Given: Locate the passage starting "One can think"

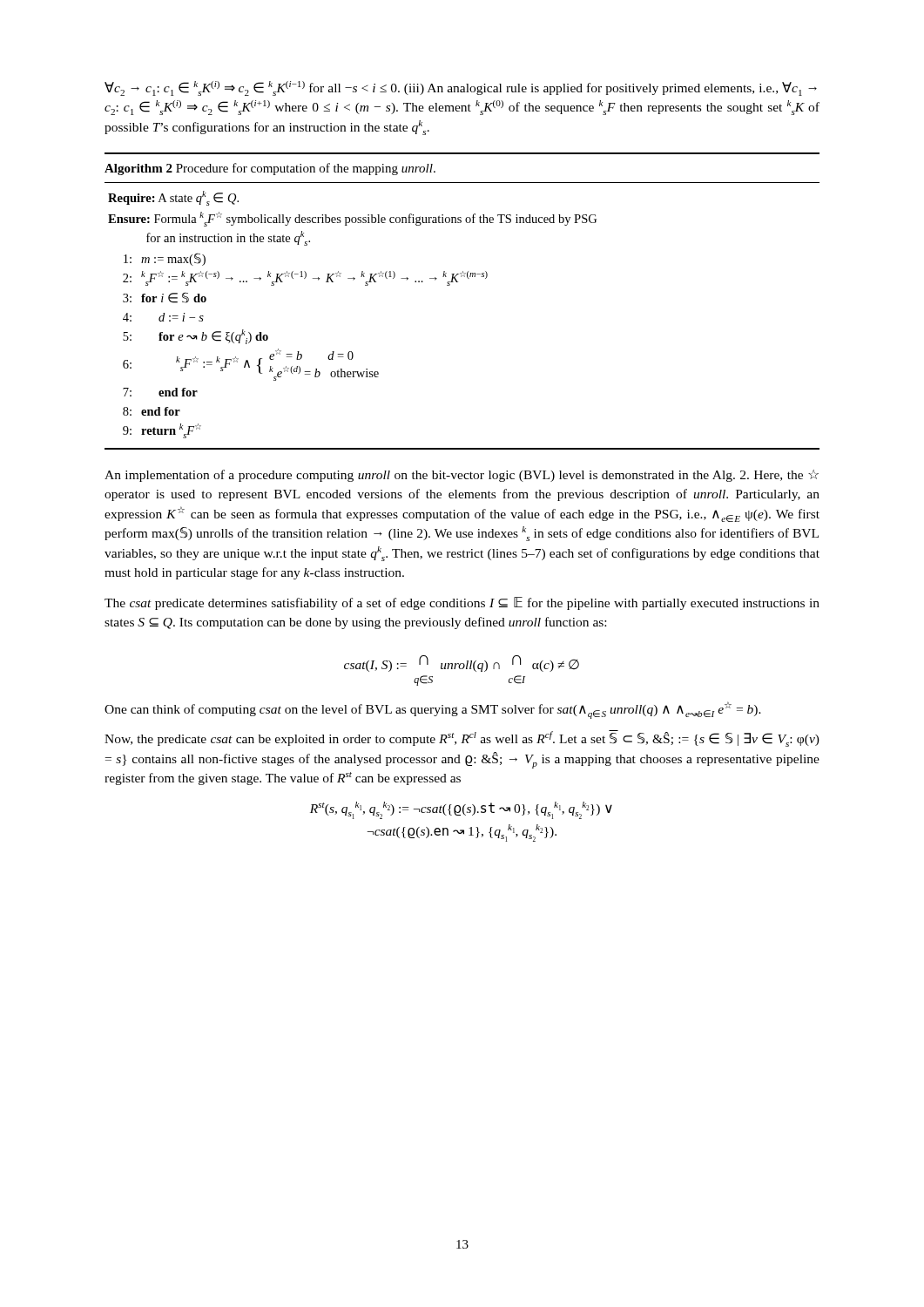Looking at the screenshot, I should click(x=433, y=709).
